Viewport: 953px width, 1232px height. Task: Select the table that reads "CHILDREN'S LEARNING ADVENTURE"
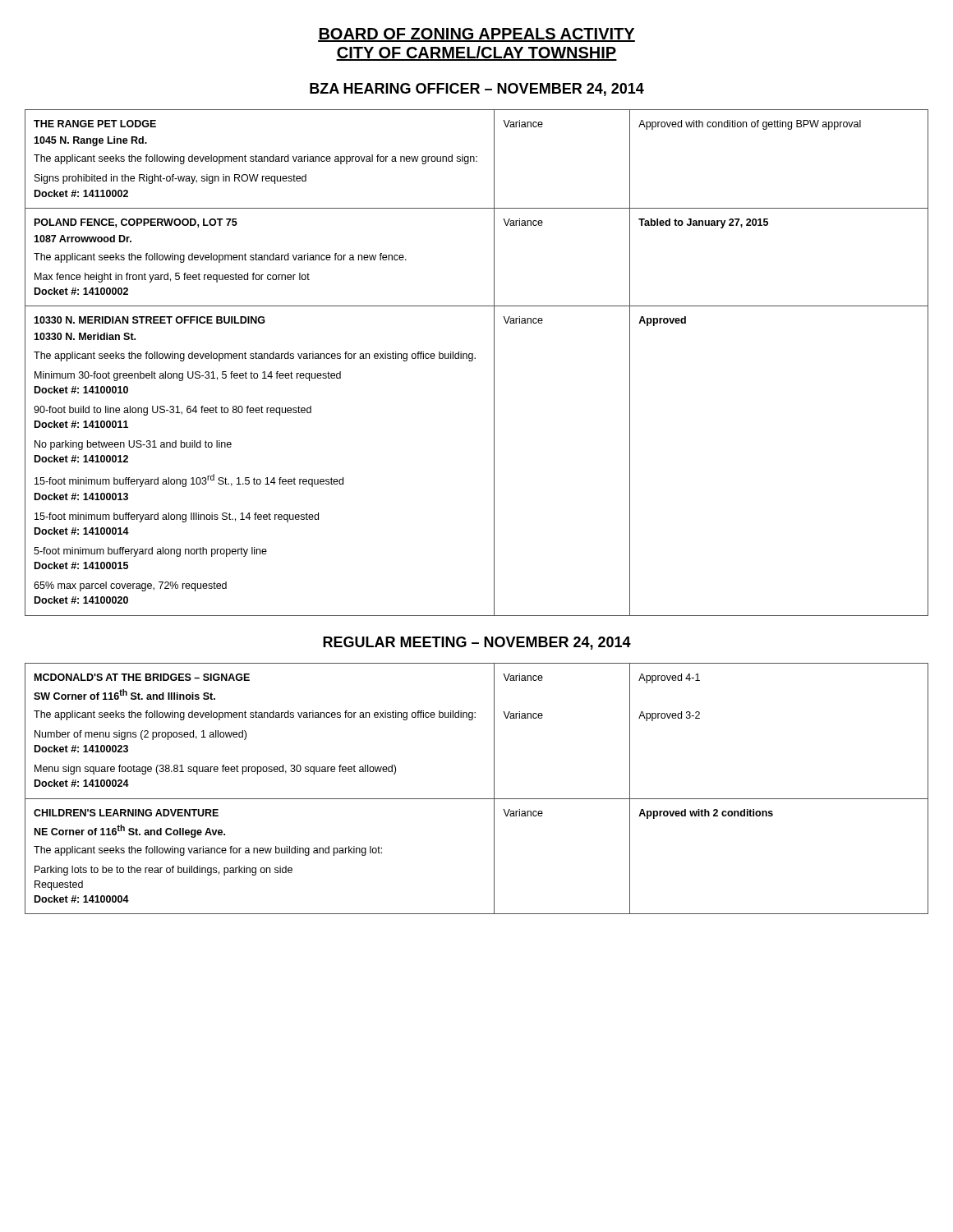tap(476, 788)
